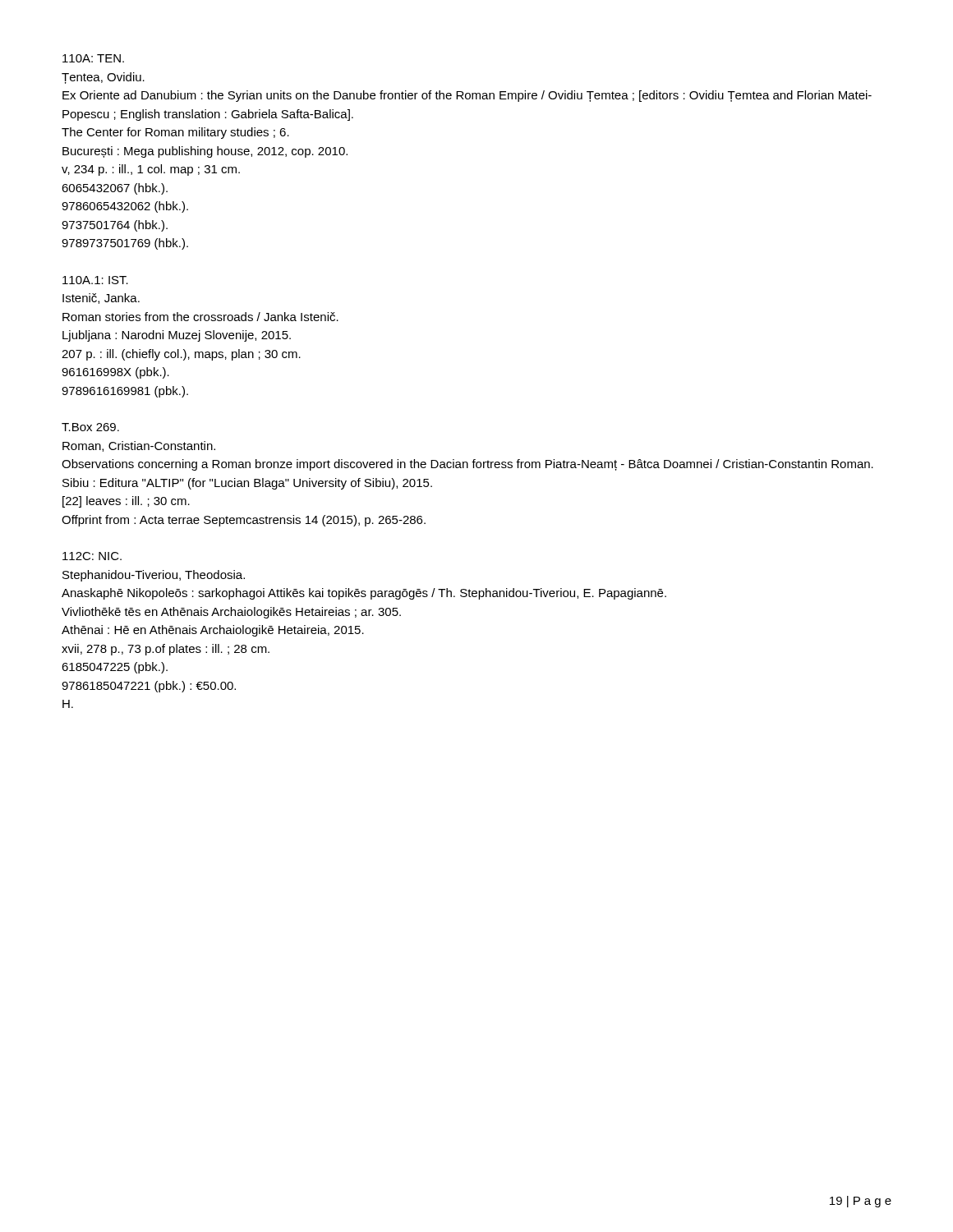Click on the passage starting "110A.1: IST. Istenič,"

(200, 335)
